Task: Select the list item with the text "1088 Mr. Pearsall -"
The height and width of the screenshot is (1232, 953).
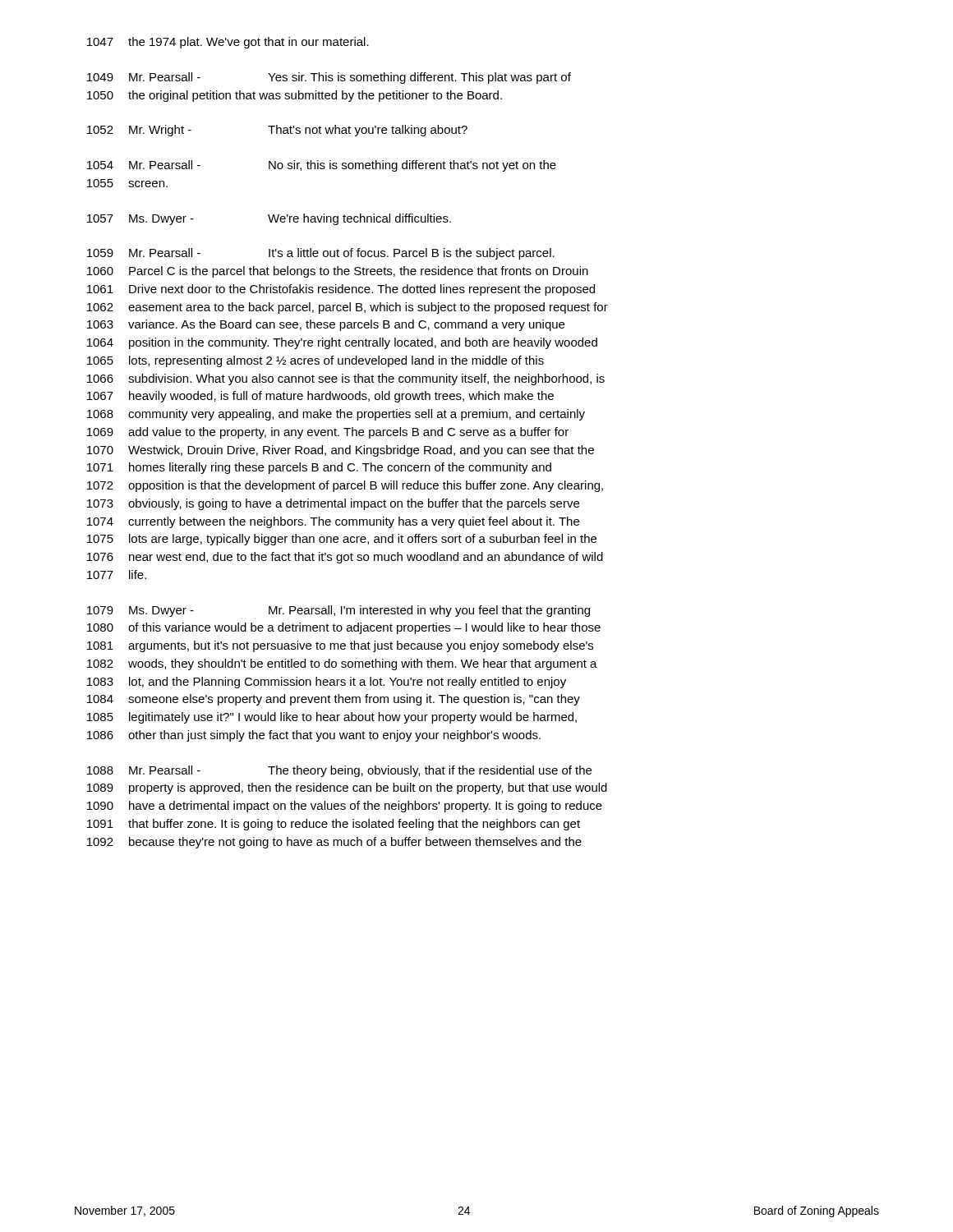Action: coord(476,770)
